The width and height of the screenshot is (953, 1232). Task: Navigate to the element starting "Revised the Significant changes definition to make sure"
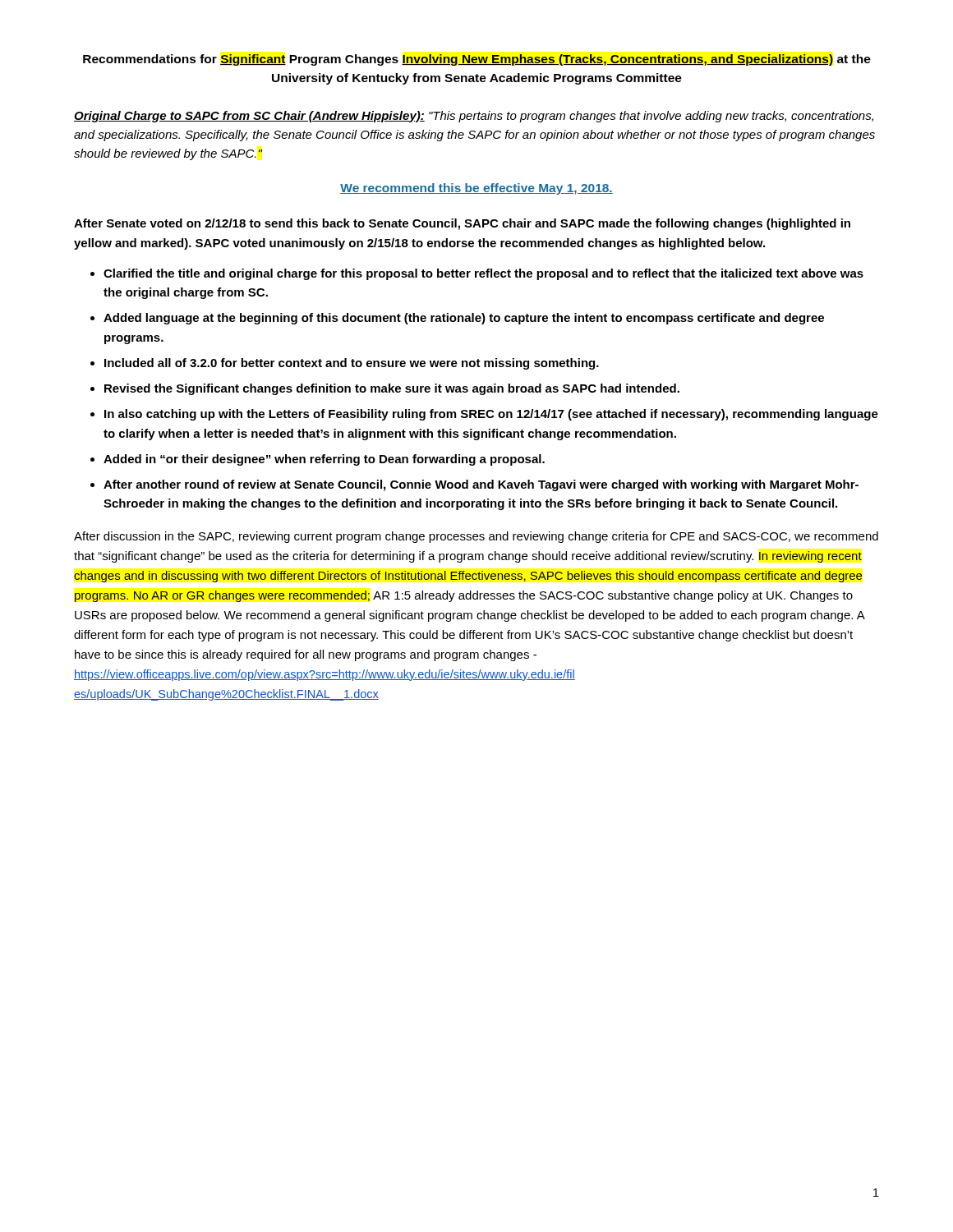[x=392, y=388]
